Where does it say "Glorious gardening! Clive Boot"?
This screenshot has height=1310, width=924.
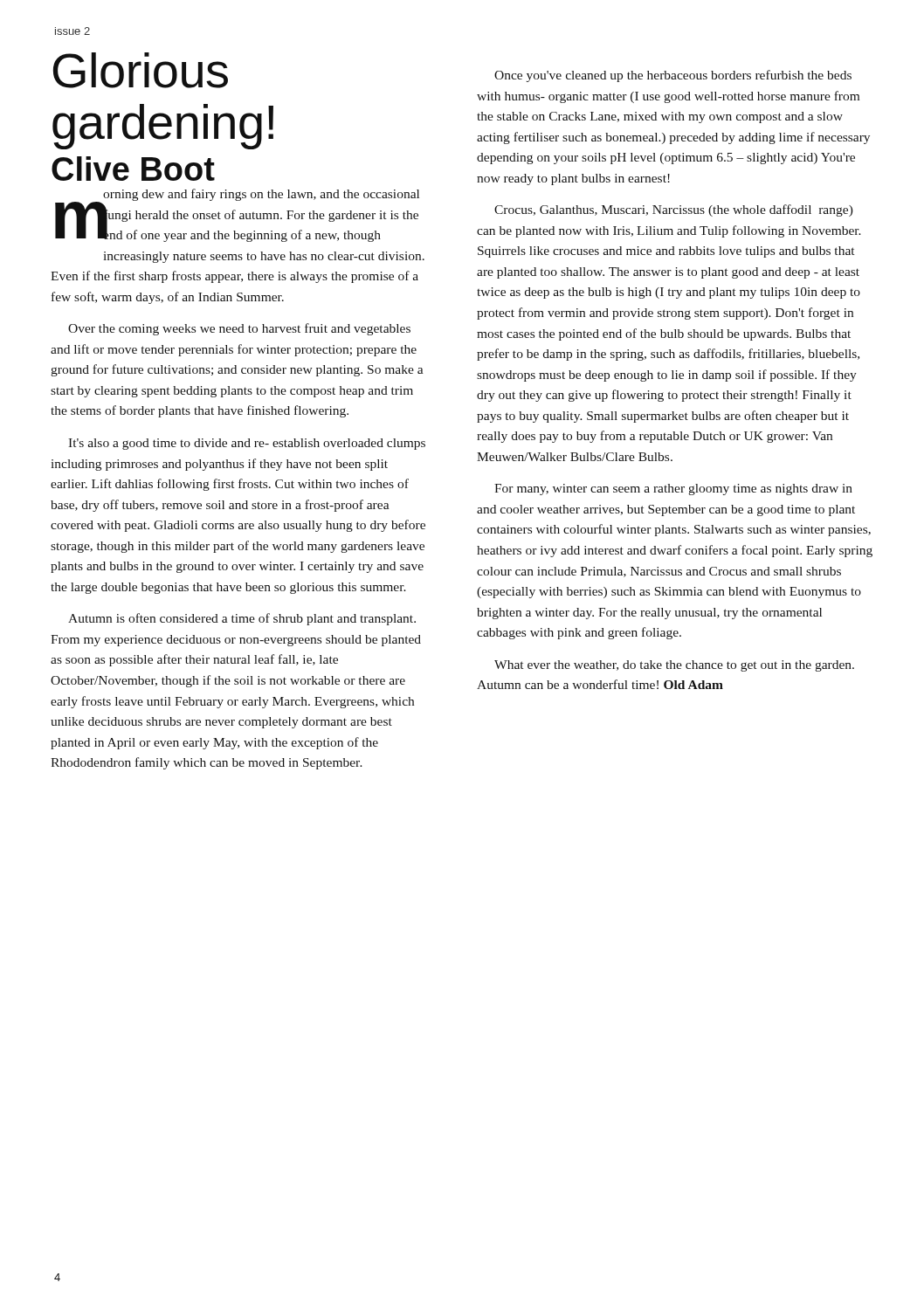click(x=243, y=117)
